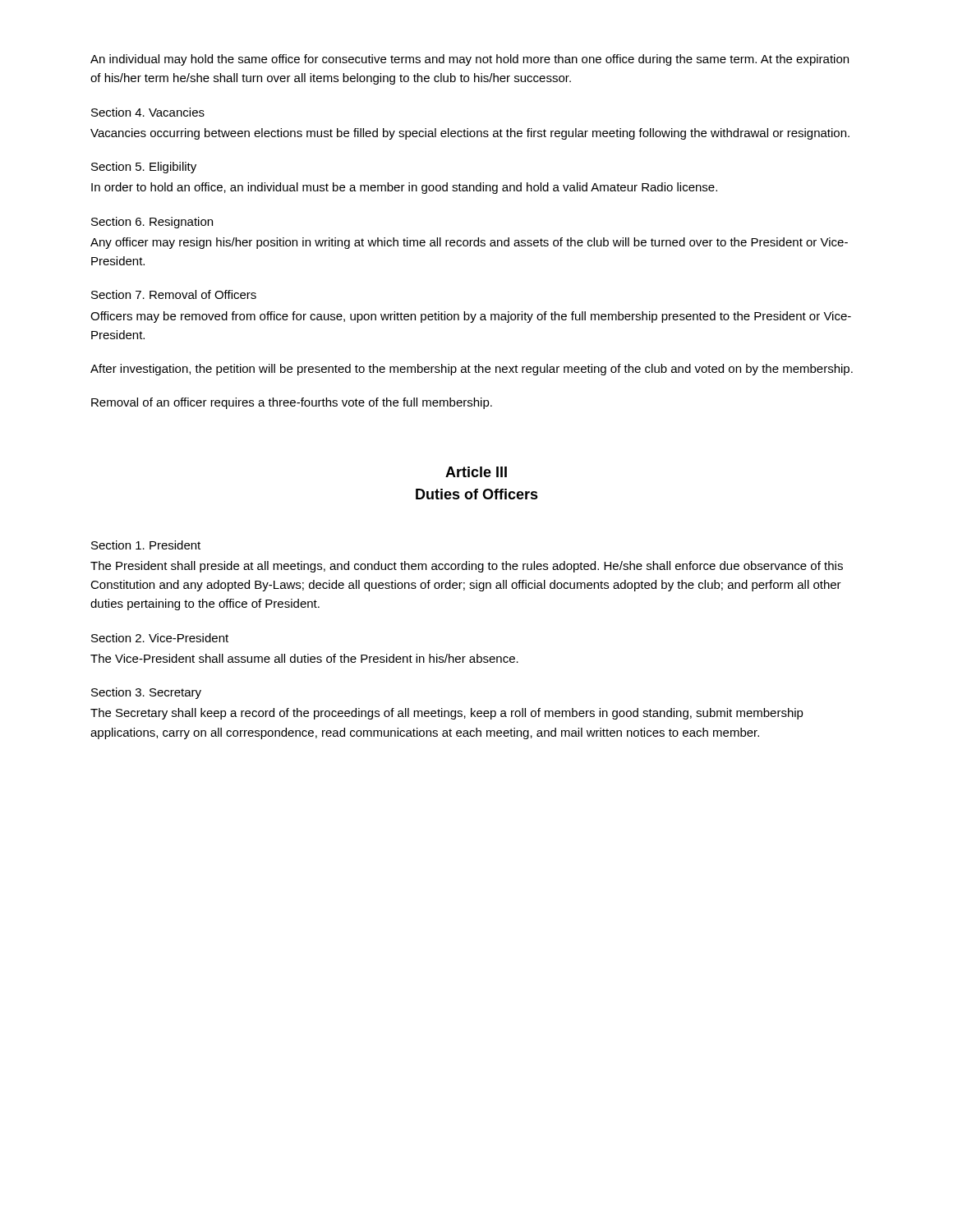Locate the block of text that opens with "Officers may be removed from office"
Image resolution: width=953 pixels, height=1232 pixels.
pyautogui.click(x=471, y=325)
